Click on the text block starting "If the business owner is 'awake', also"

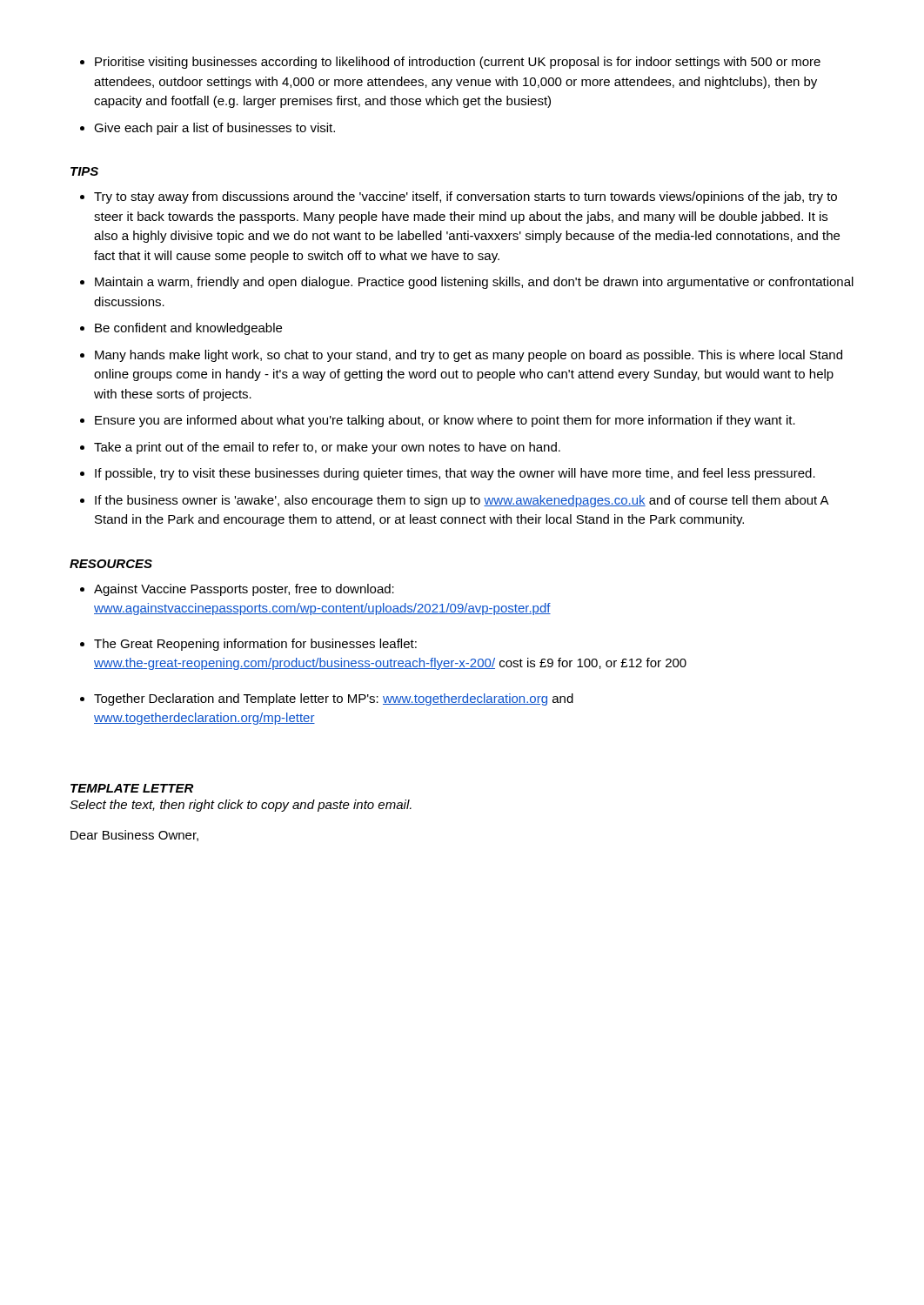click(x=462, y=510)
